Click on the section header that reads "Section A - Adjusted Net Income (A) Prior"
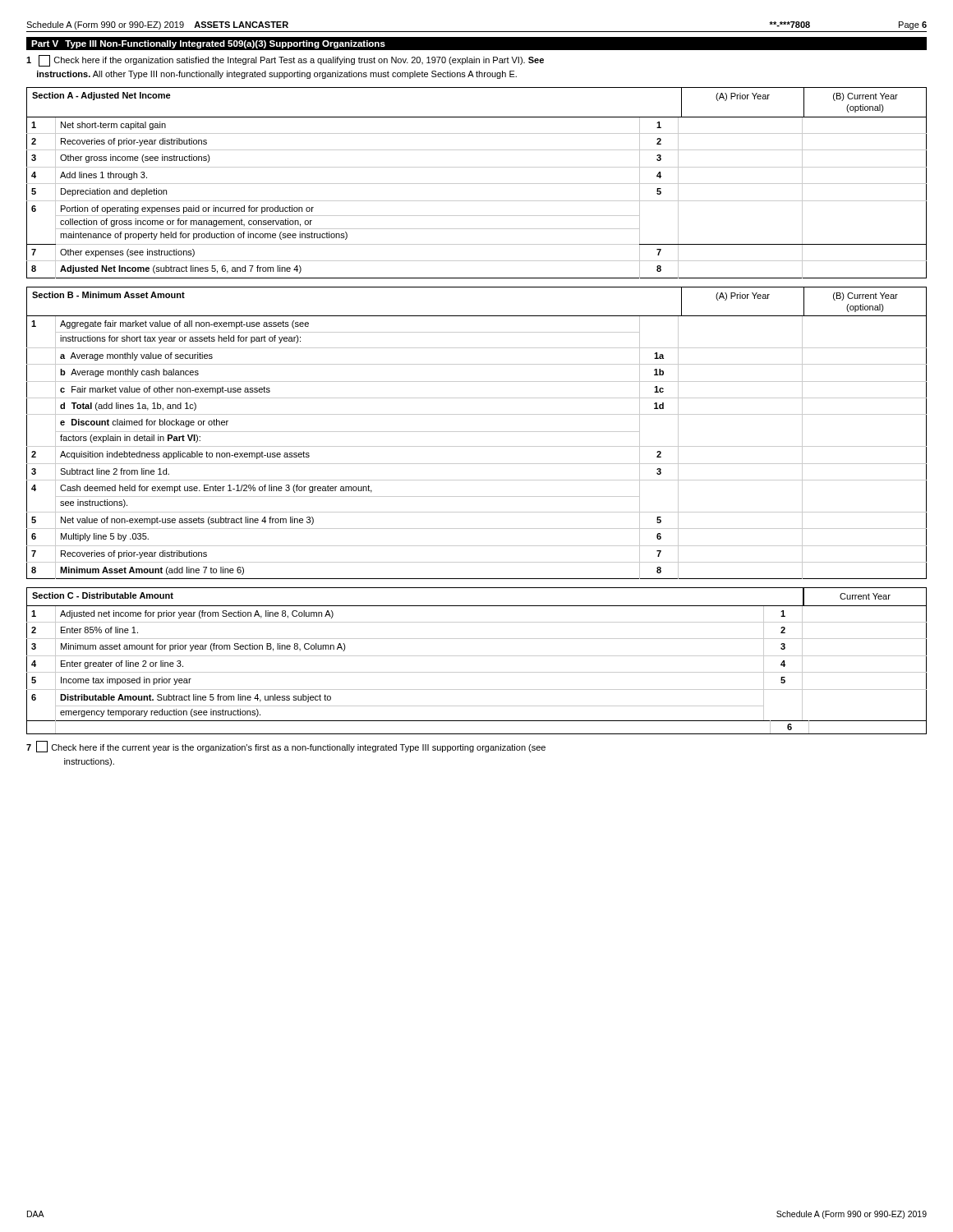Viewport: 953px width, 1232px height. click(x=476, y=102)
